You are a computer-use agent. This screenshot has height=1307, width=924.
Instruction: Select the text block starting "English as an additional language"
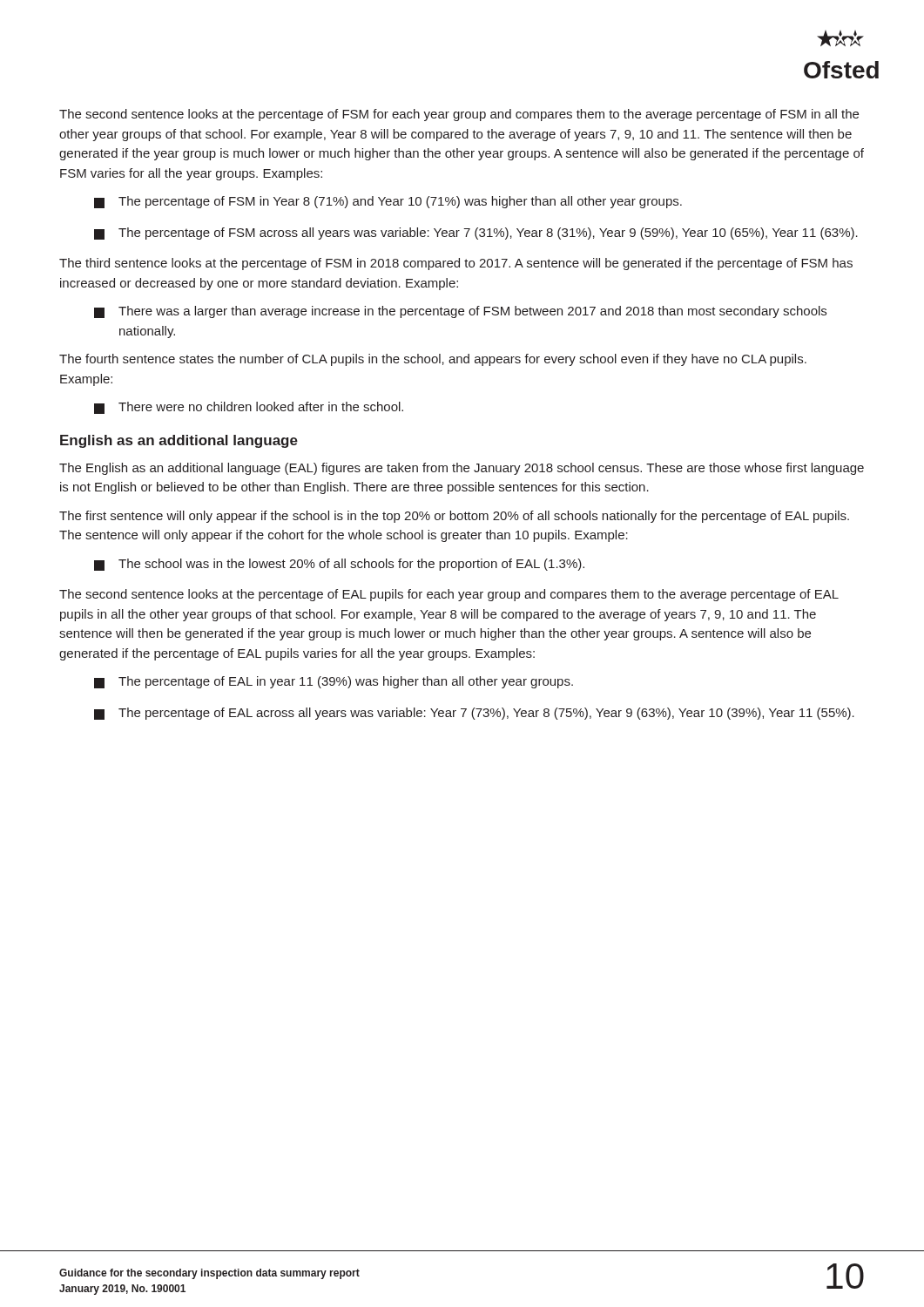pyautogui.click(x=179, y=440)
